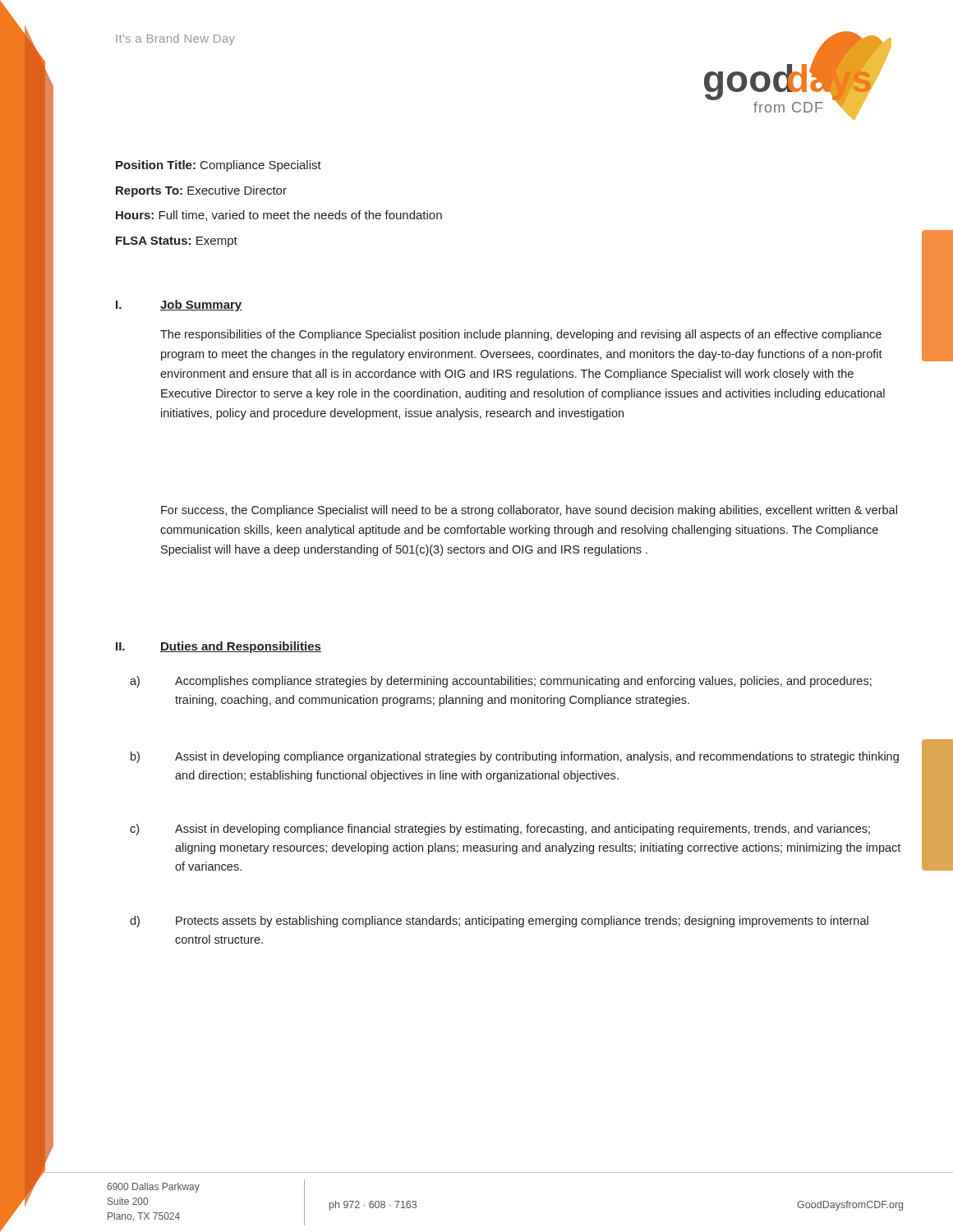This screenshot has width=953, height=1232.
Task: Point to the block beginning "b) Assist in developing compliance organizational strategies by"
Action: [509, 766]
